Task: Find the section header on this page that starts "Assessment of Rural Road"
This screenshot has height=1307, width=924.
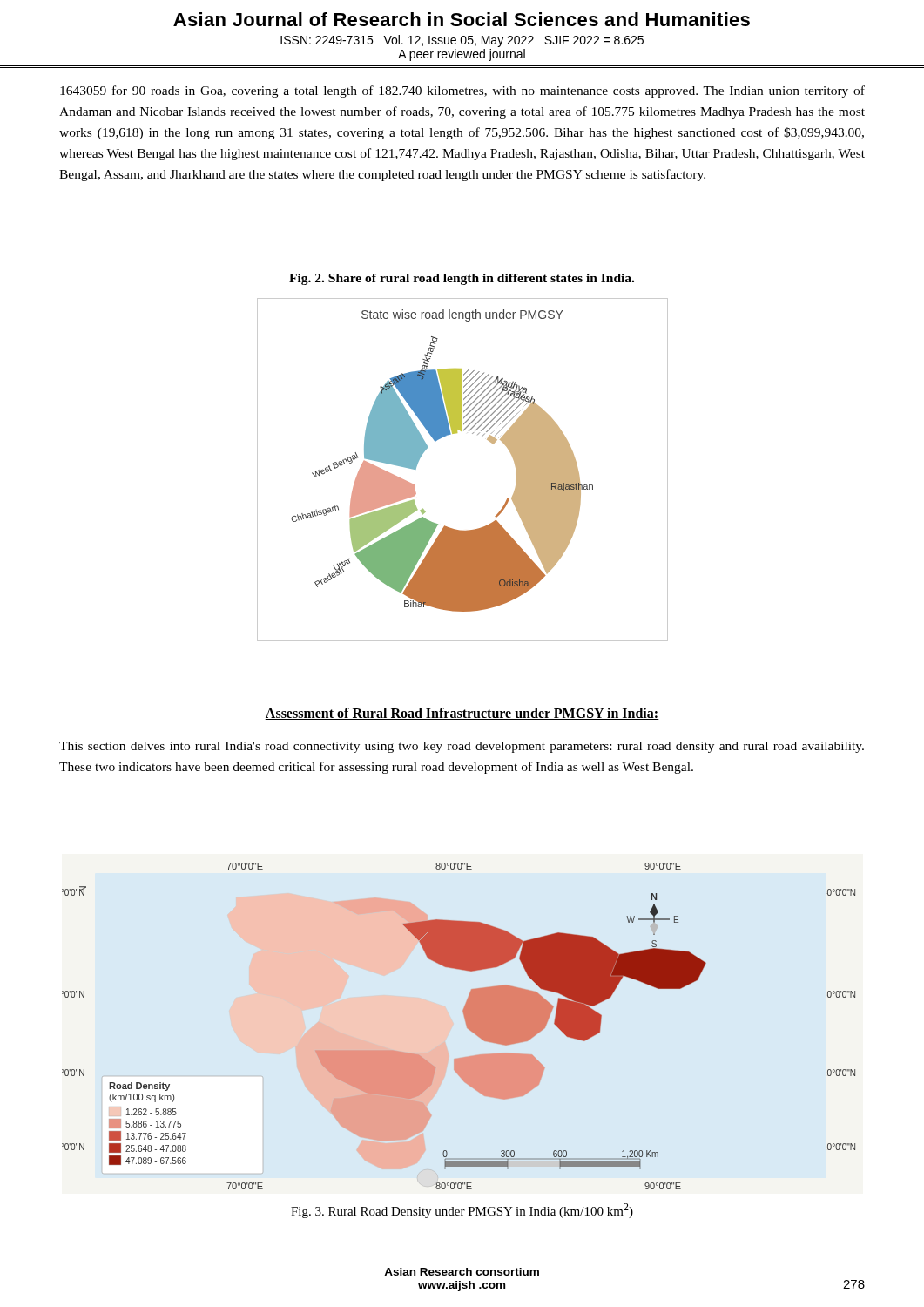Action: (x=462, y=713)
